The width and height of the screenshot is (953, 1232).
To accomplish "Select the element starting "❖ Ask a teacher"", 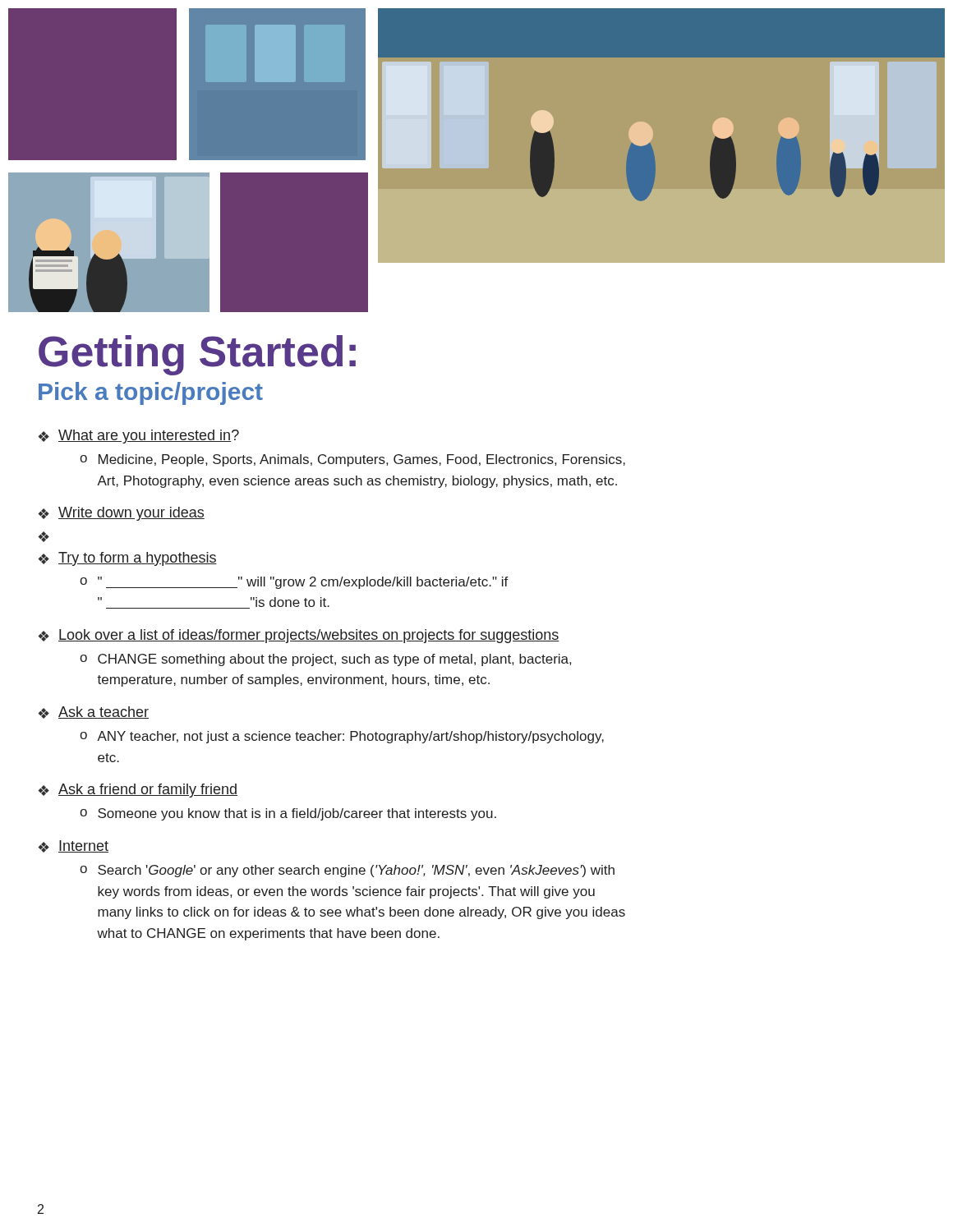I will 481,735.
